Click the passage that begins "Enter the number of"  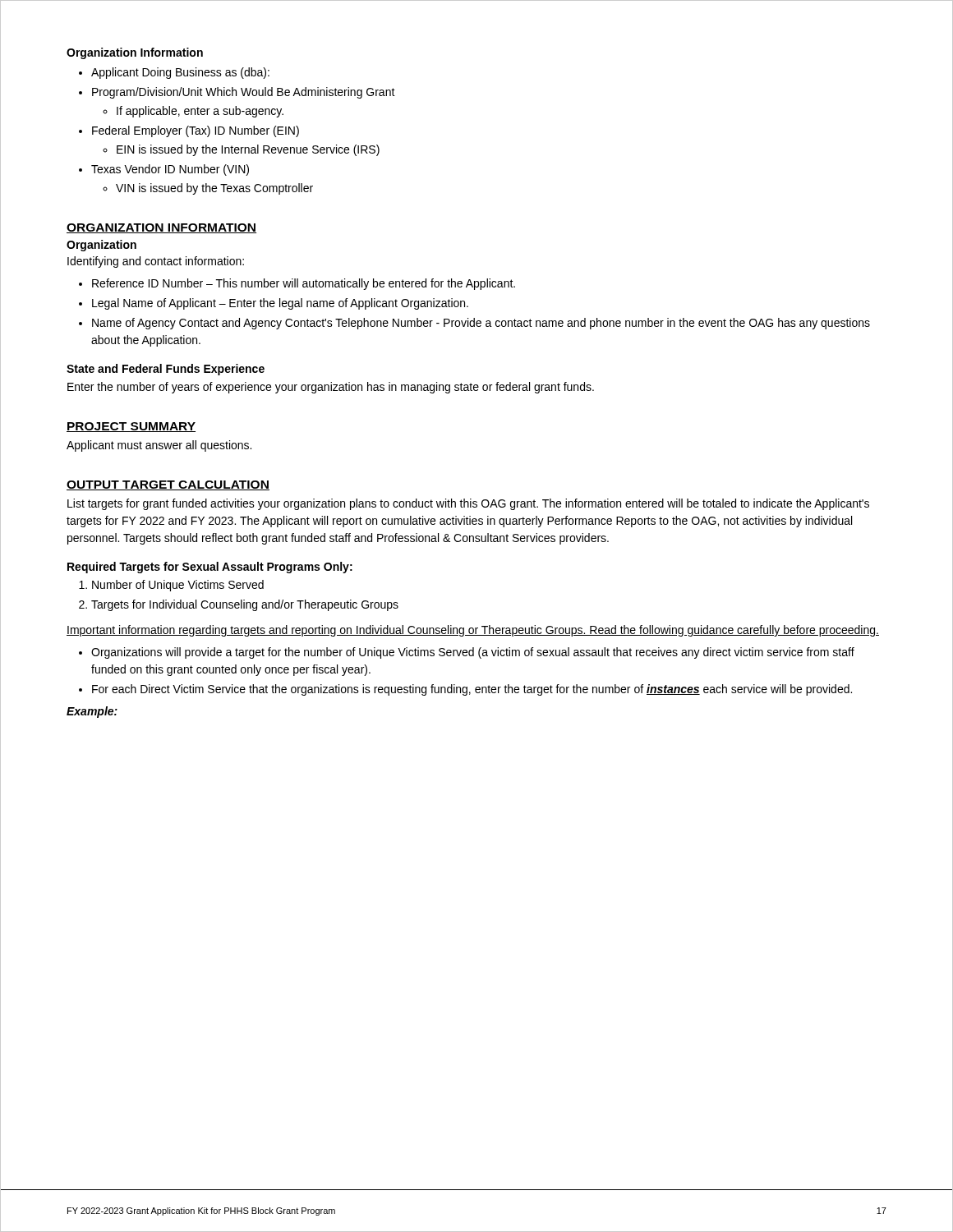(x=331, y=387)
